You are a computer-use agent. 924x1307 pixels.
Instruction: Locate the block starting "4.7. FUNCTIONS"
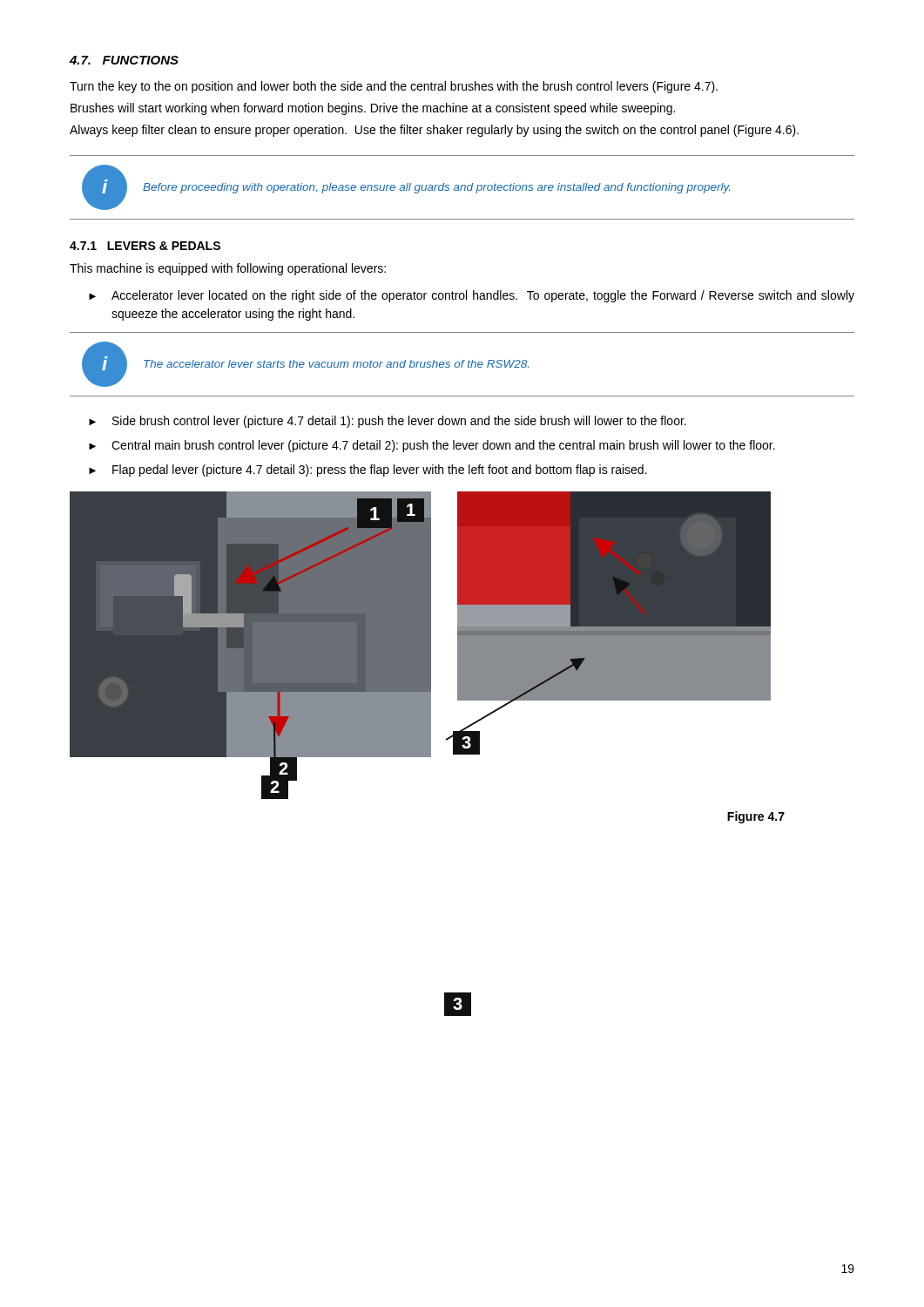[124, 60]
